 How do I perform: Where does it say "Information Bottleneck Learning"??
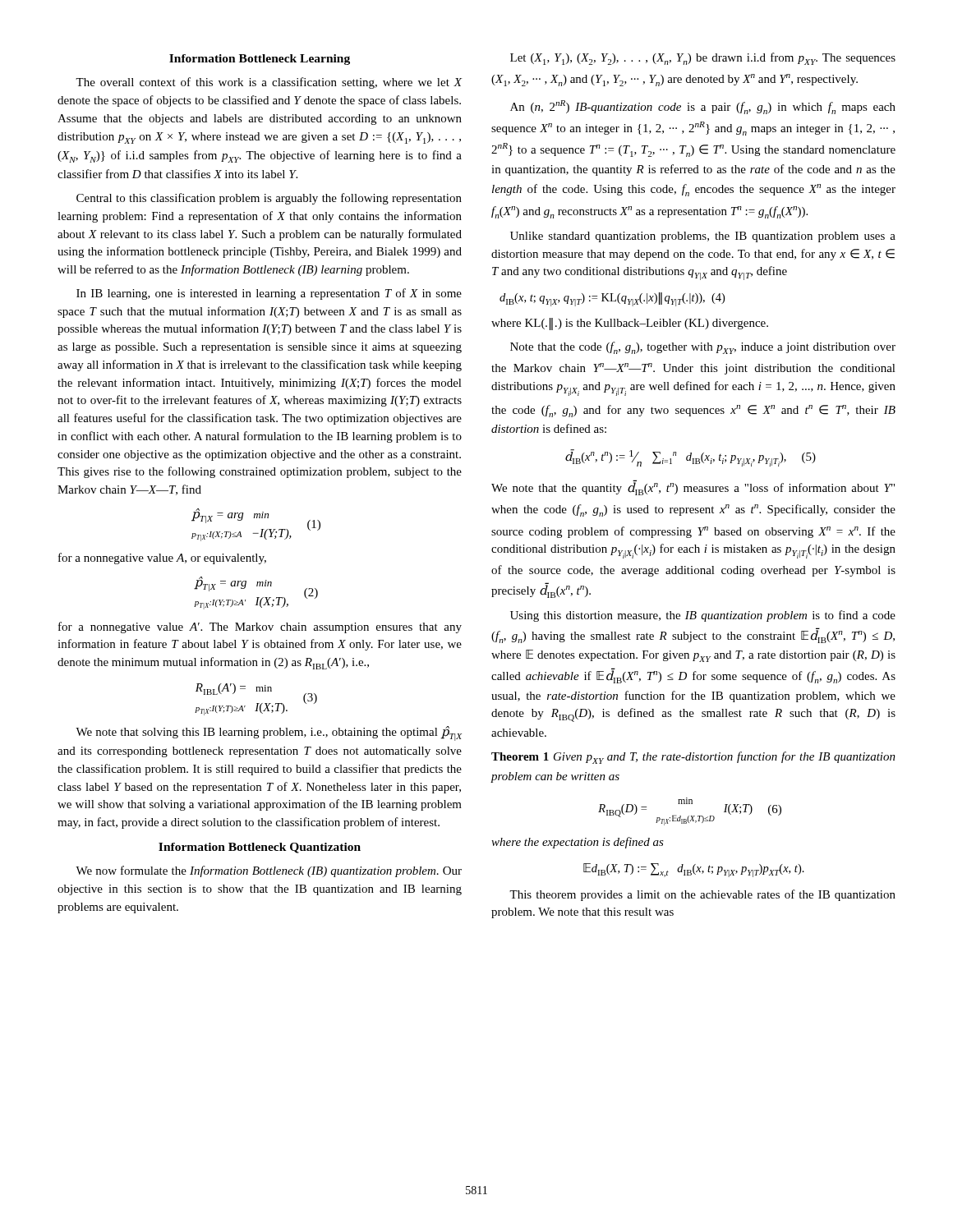click(x=260, y=59)
